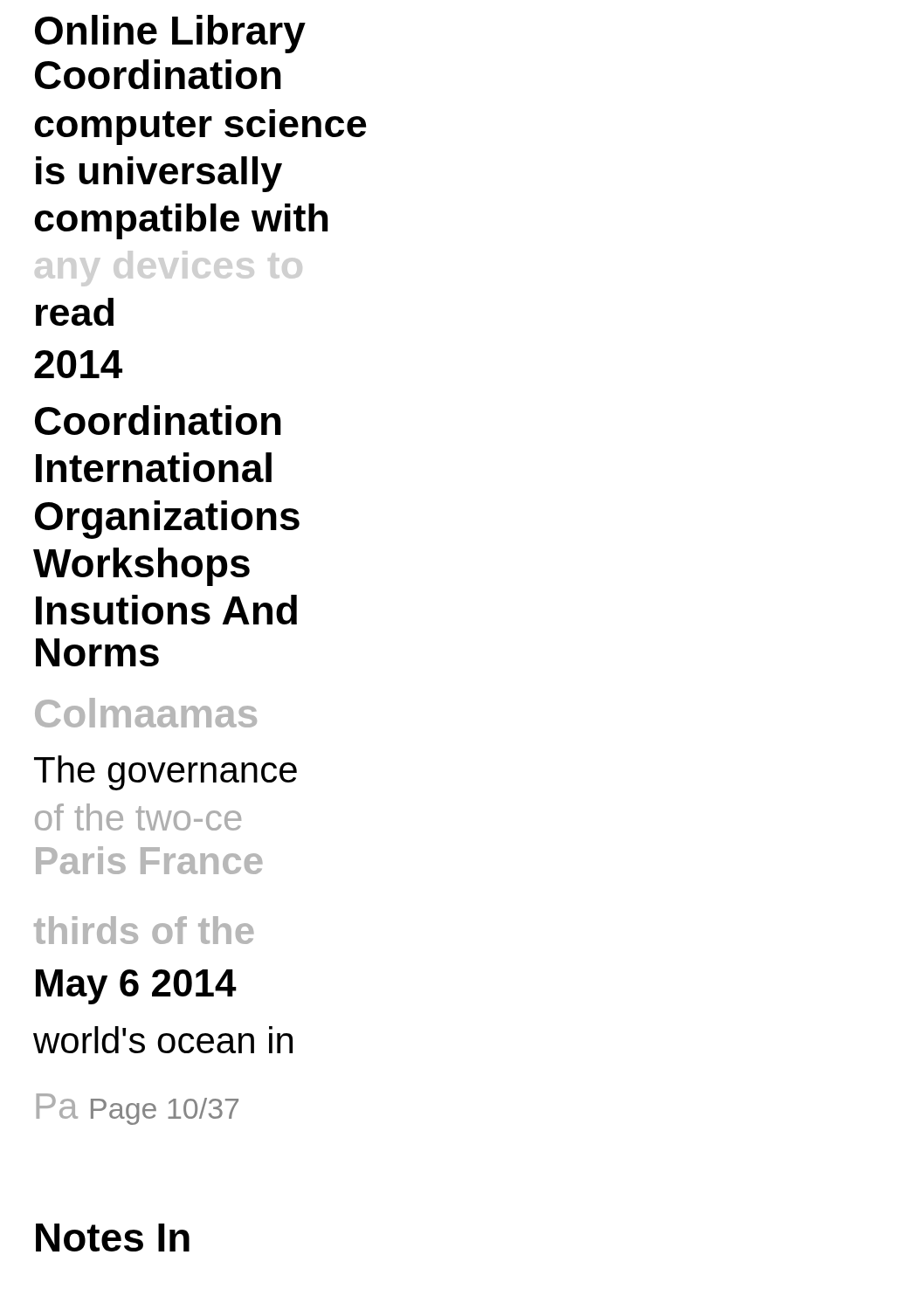Point to the region starting "of the two-ce"
Viewport: 924px width, 1310px height.
click(138, 818)
